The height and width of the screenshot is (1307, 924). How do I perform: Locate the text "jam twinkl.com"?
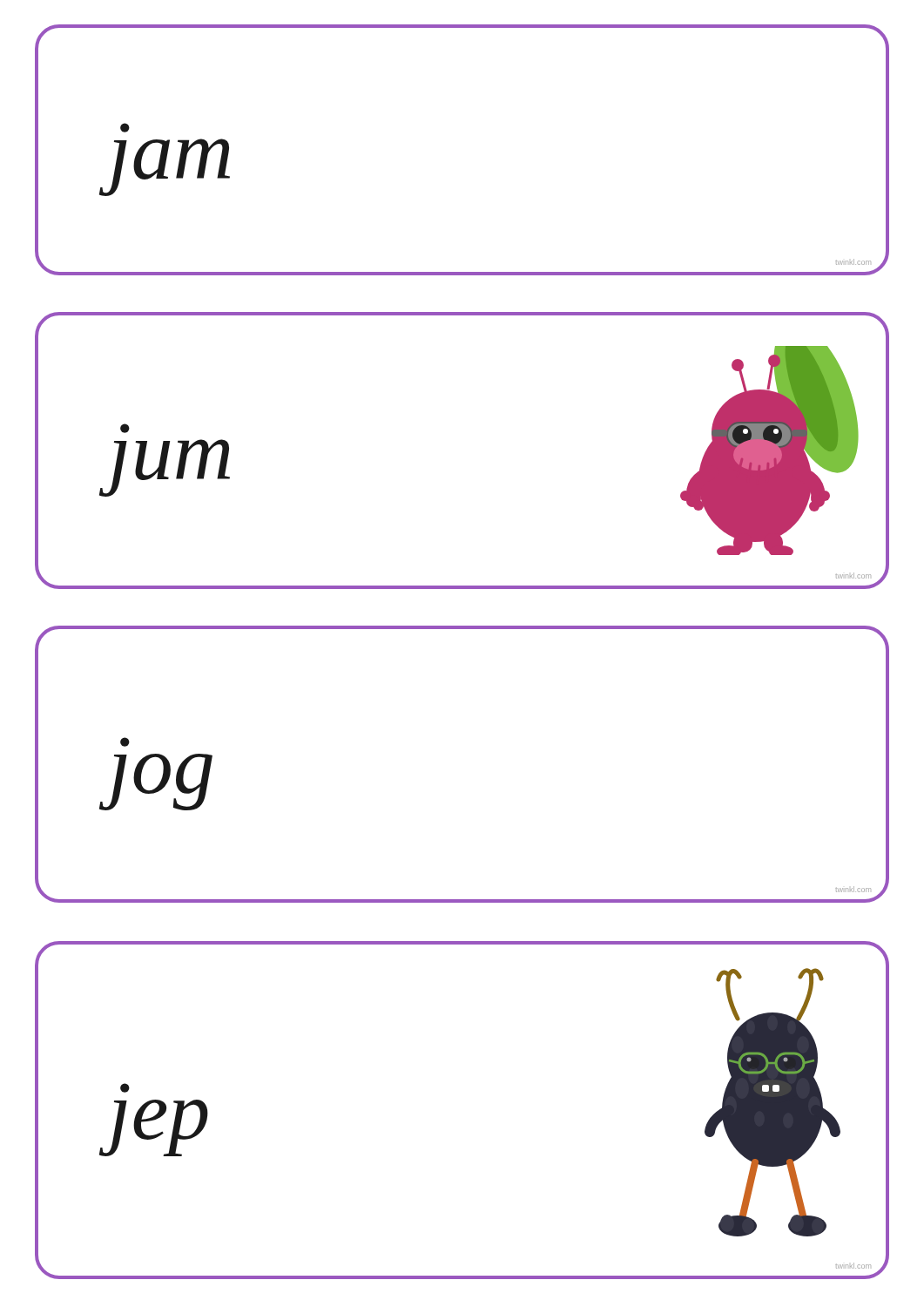(x=125, y=128)
